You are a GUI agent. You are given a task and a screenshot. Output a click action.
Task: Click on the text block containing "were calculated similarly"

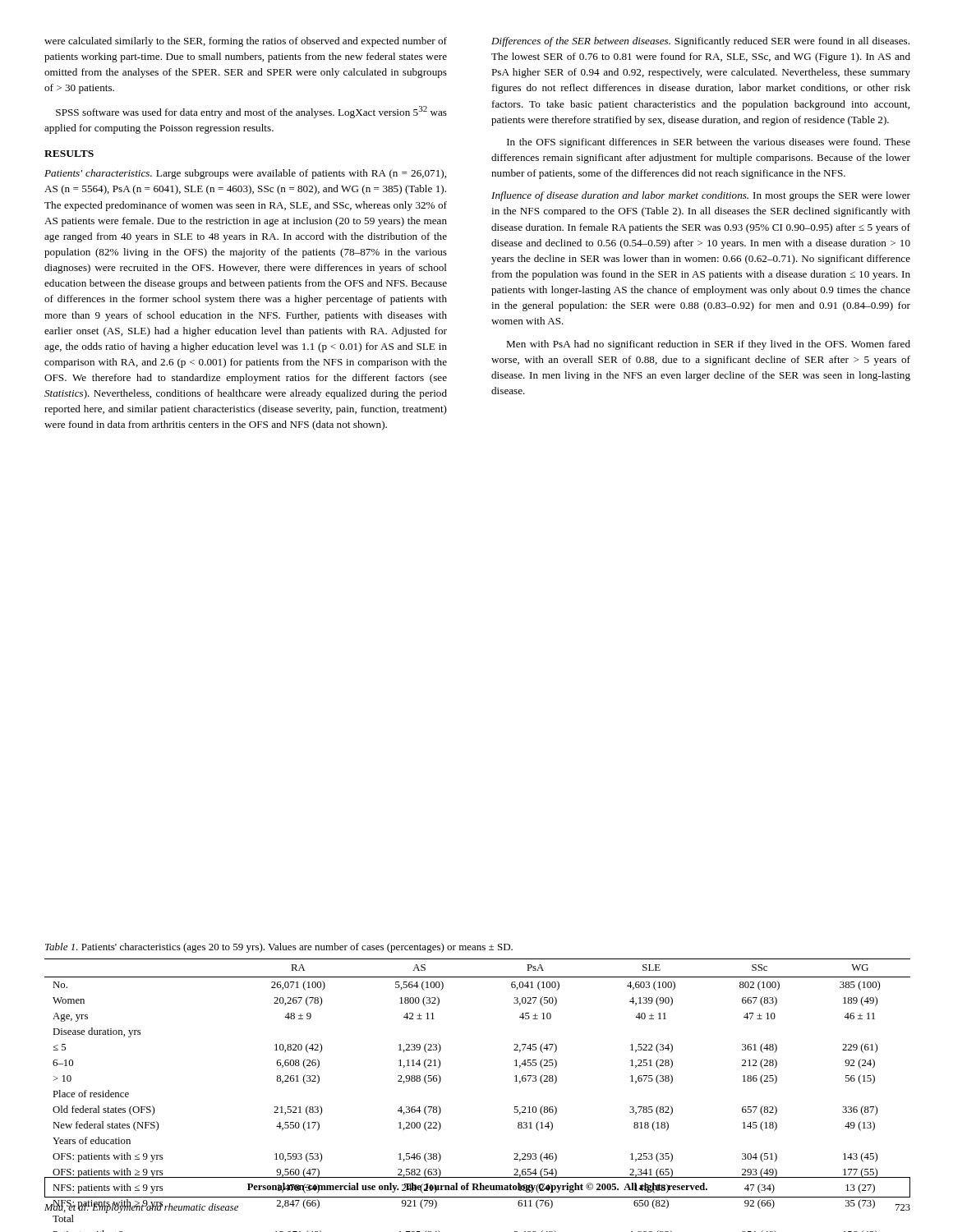(246, 64)
